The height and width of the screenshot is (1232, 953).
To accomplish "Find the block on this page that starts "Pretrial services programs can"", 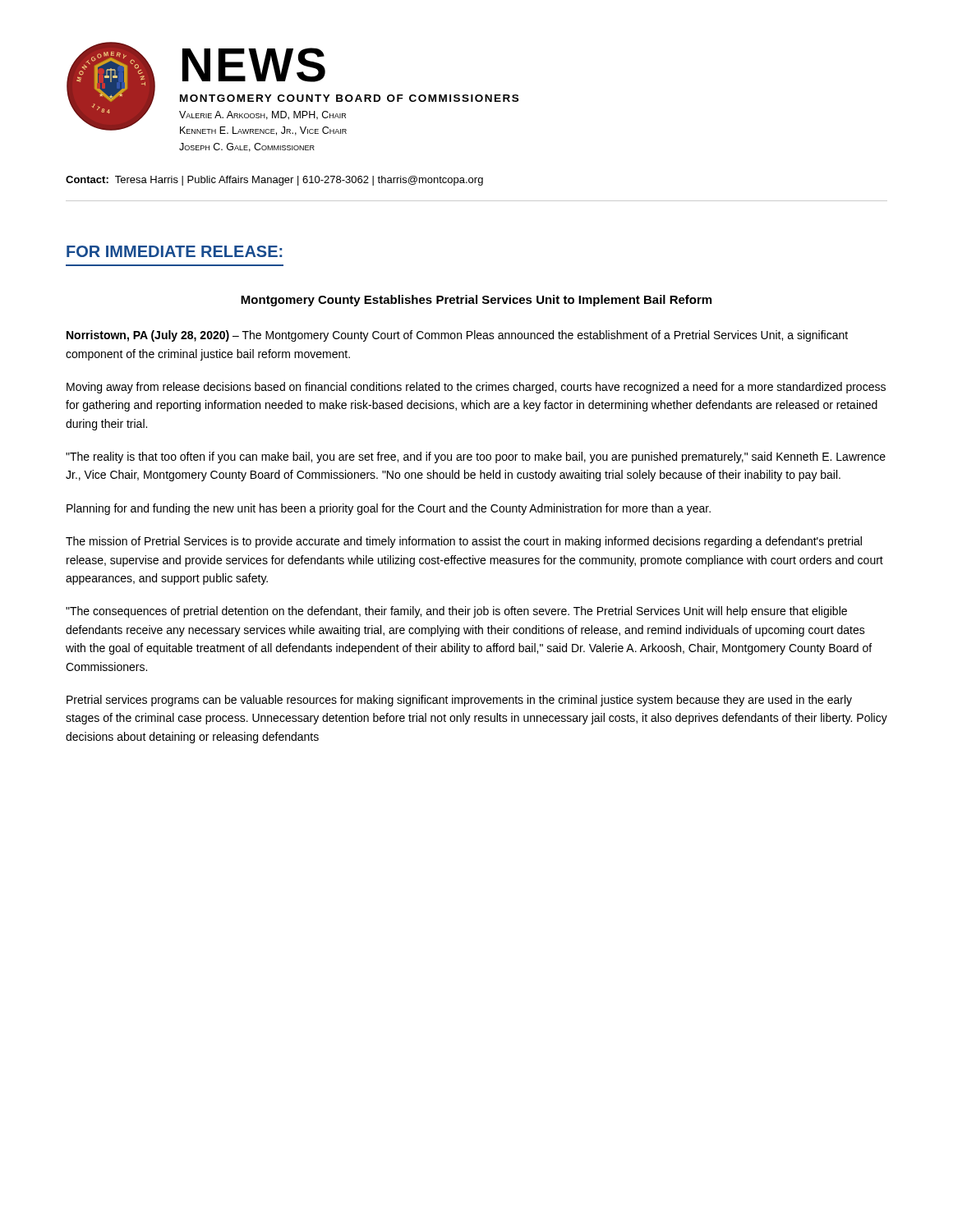I will [476, 718].
